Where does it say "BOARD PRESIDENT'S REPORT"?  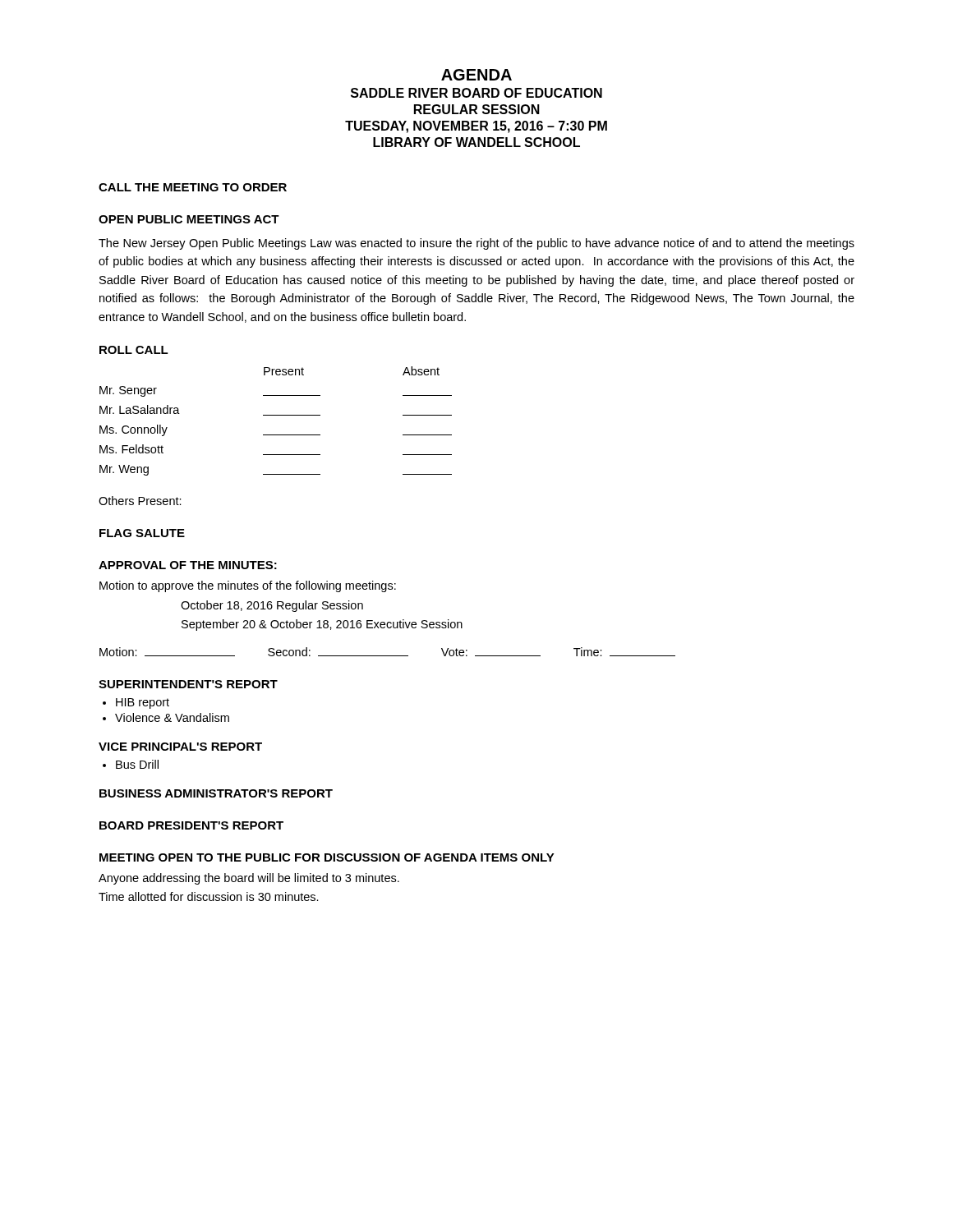coord(191,825)
